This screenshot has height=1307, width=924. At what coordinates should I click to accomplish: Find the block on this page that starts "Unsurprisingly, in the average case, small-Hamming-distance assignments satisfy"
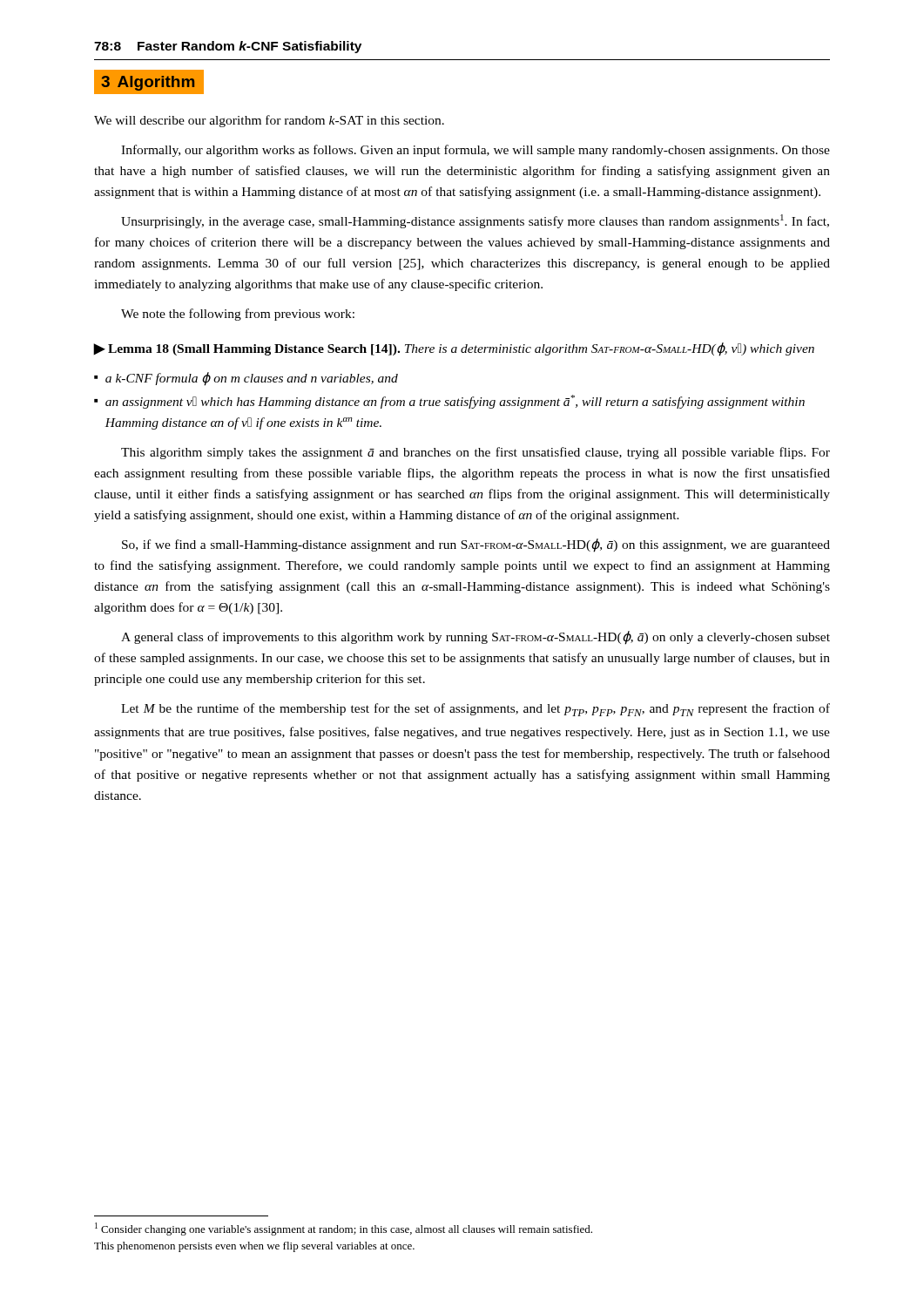[x=462, y=251]
